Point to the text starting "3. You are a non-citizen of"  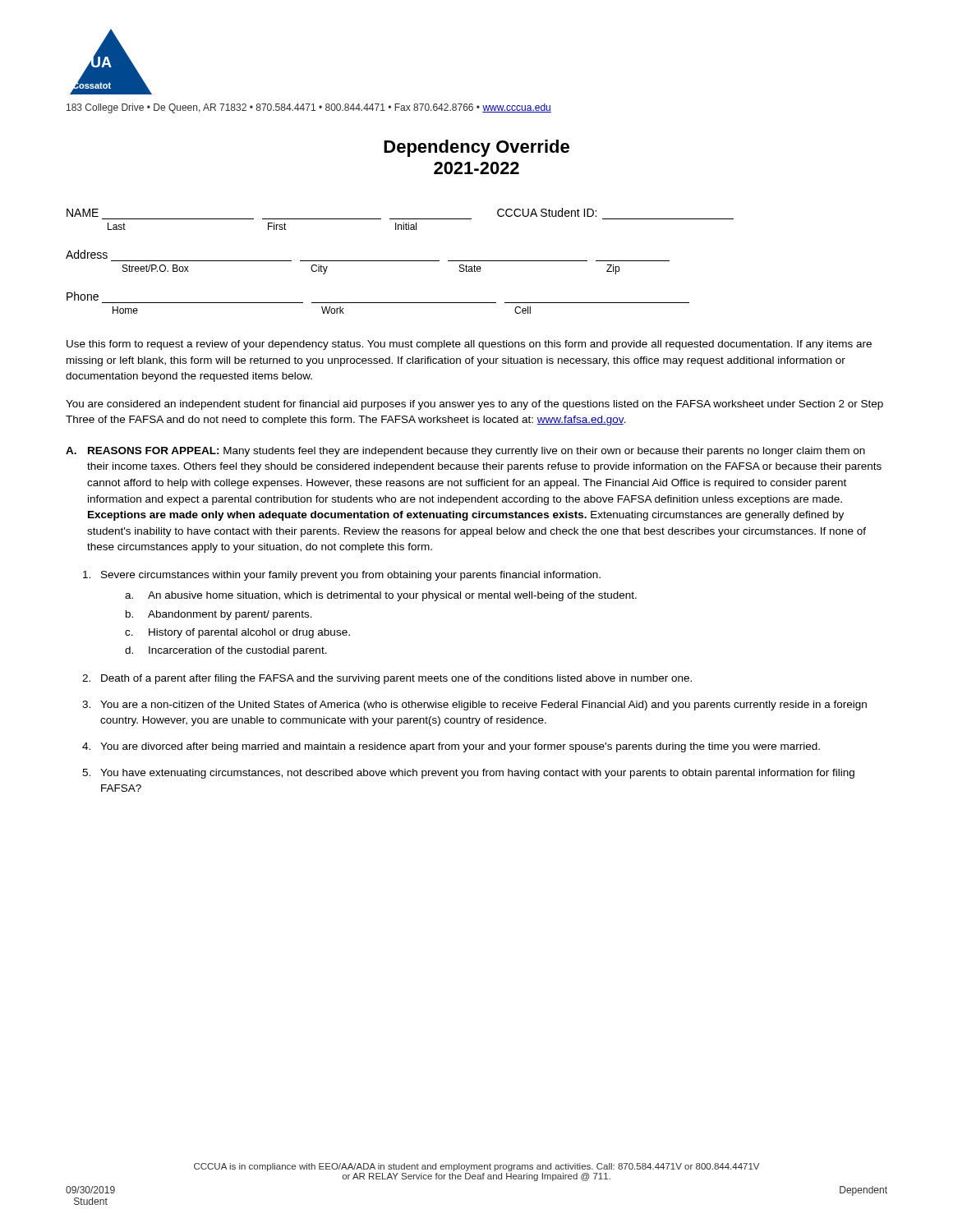click(485, 712)
